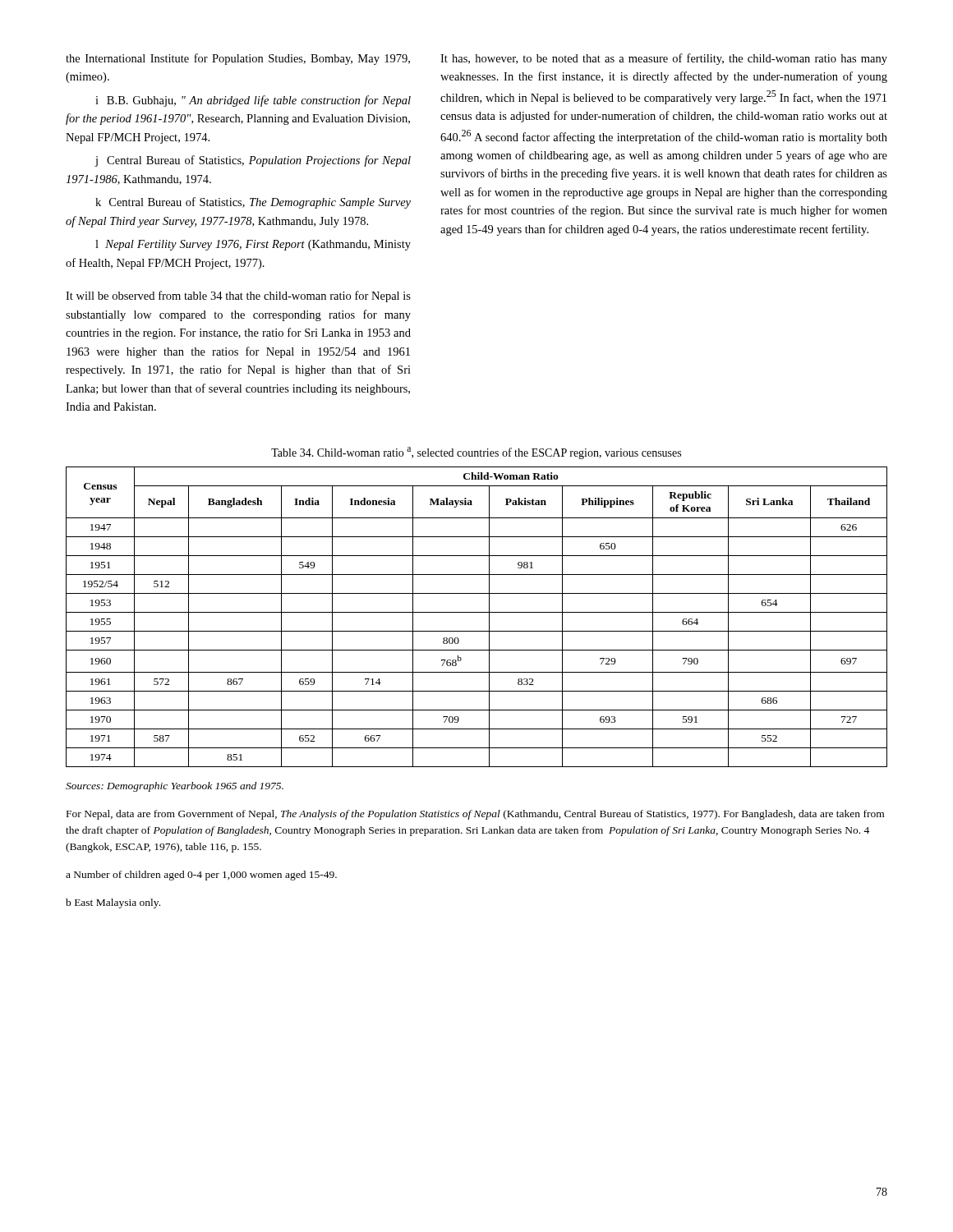
Task: Find the text block that says "It will be observed from table"
Action: [x=238, y=351]
